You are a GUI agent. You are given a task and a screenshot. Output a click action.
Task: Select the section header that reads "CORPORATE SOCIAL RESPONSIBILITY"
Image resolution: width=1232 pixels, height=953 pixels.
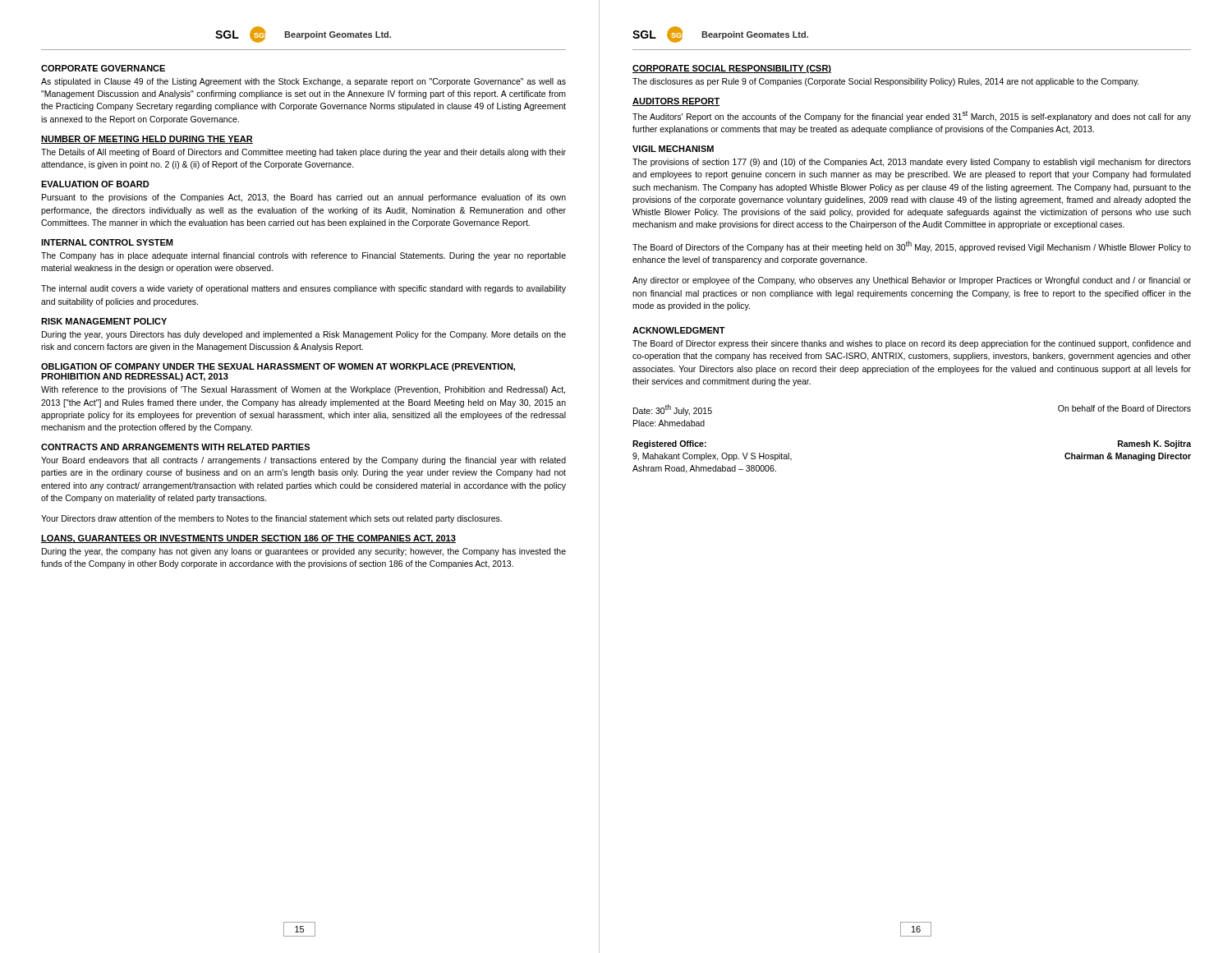pos(732,68)
